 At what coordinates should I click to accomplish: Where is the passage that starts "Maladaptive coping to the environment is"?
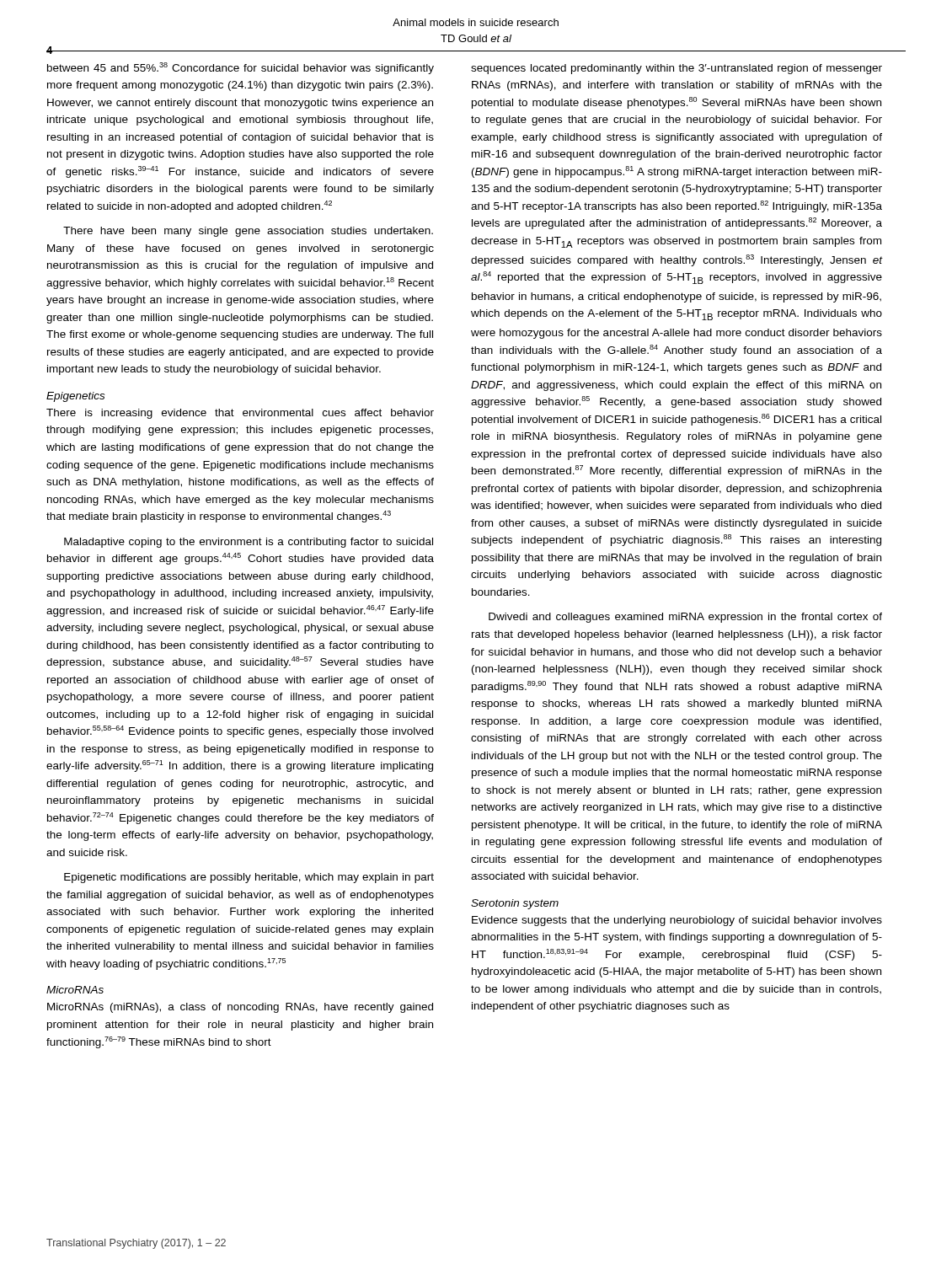click(x=240, y=697)
